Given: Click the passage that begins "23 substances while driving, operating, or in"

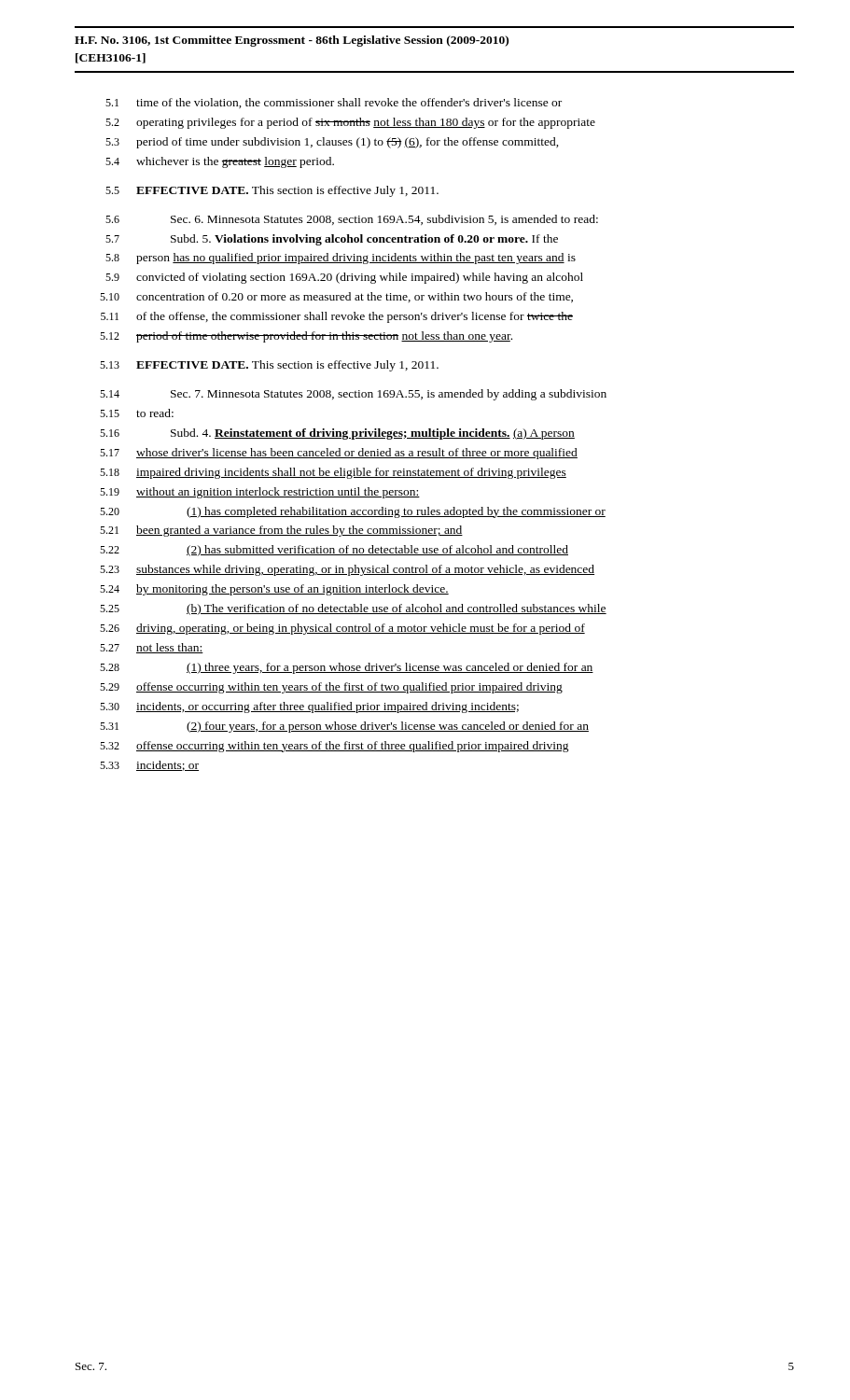Looking at the screenshot, I should coord(434,570).
